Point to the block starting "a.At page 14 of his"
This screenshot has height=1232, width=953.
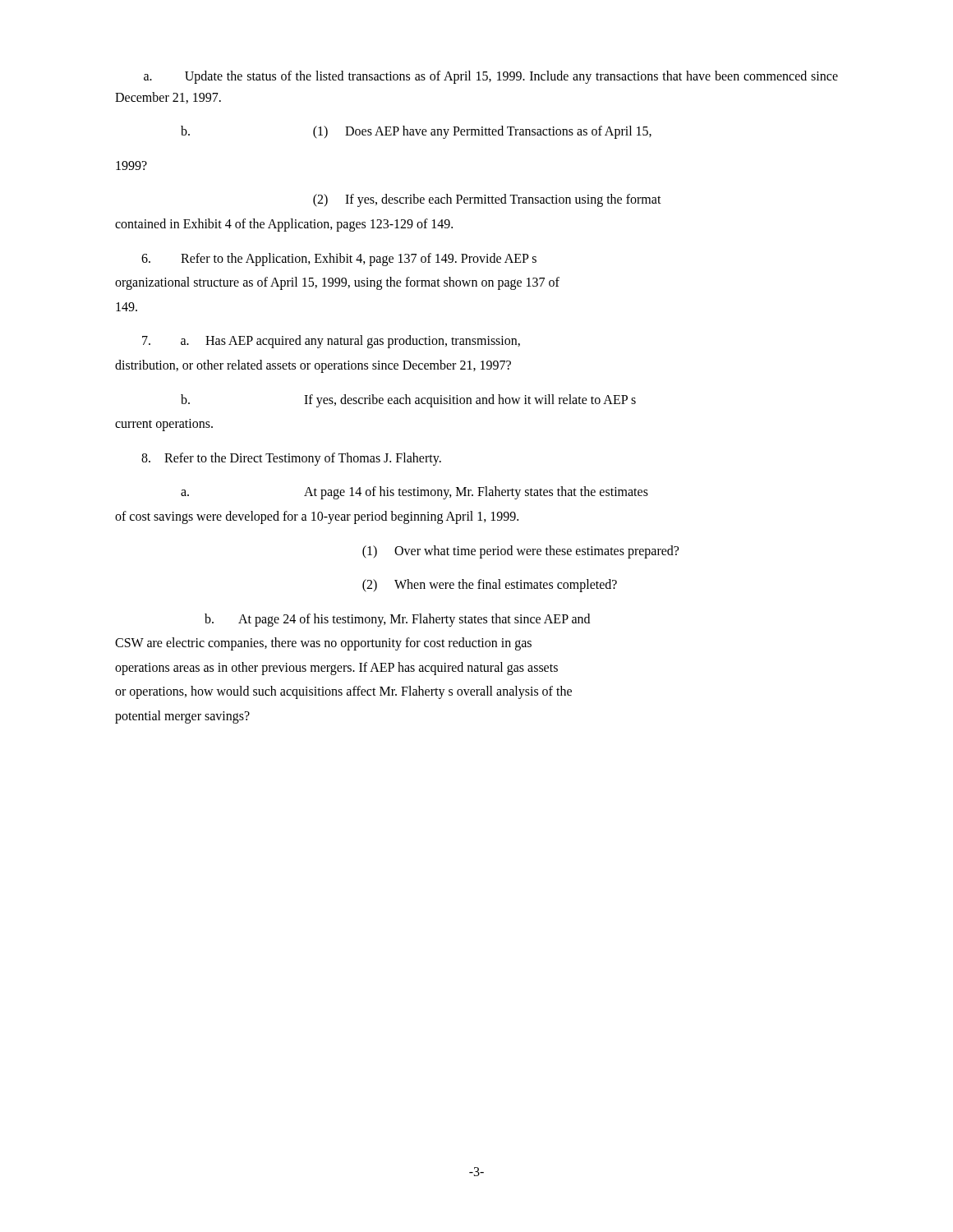click(x=476, y=504)
